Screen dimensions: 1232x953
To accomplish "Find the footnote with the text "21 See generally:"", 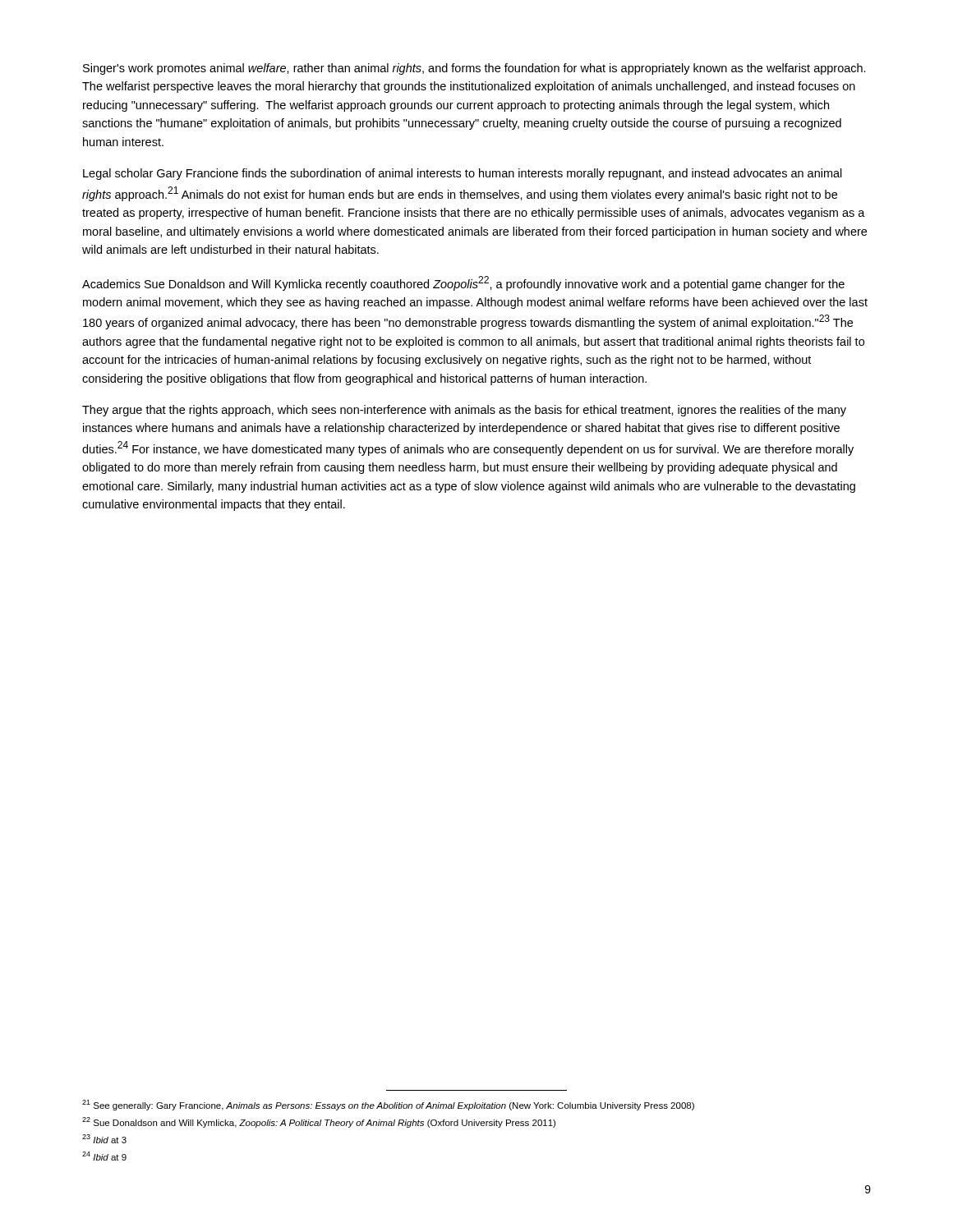I will [x=388, y=1104].
